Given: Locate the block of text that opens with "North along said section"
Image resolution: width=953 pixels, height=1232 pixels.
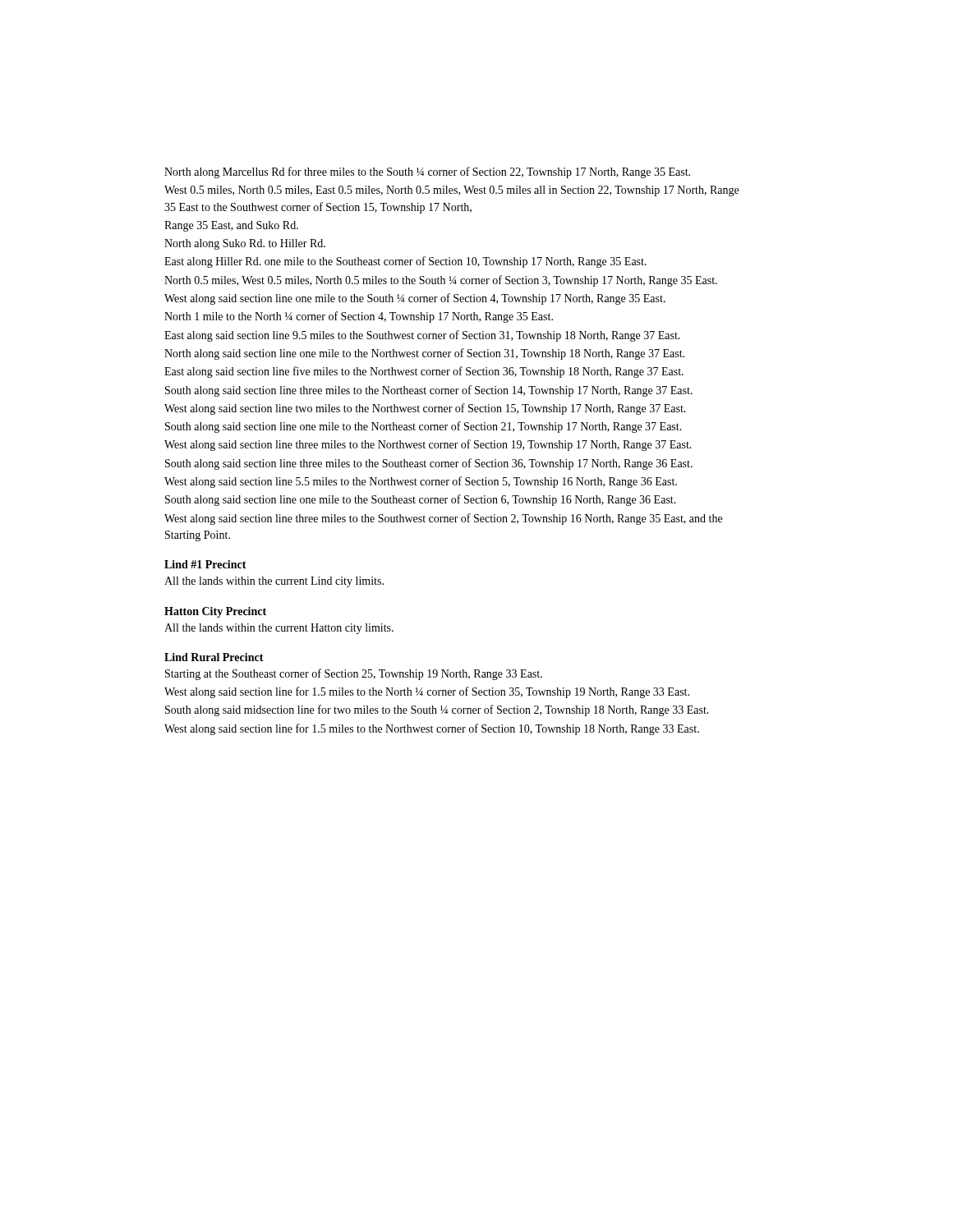Looking at the screenshot, I should (x=452, y=354).
